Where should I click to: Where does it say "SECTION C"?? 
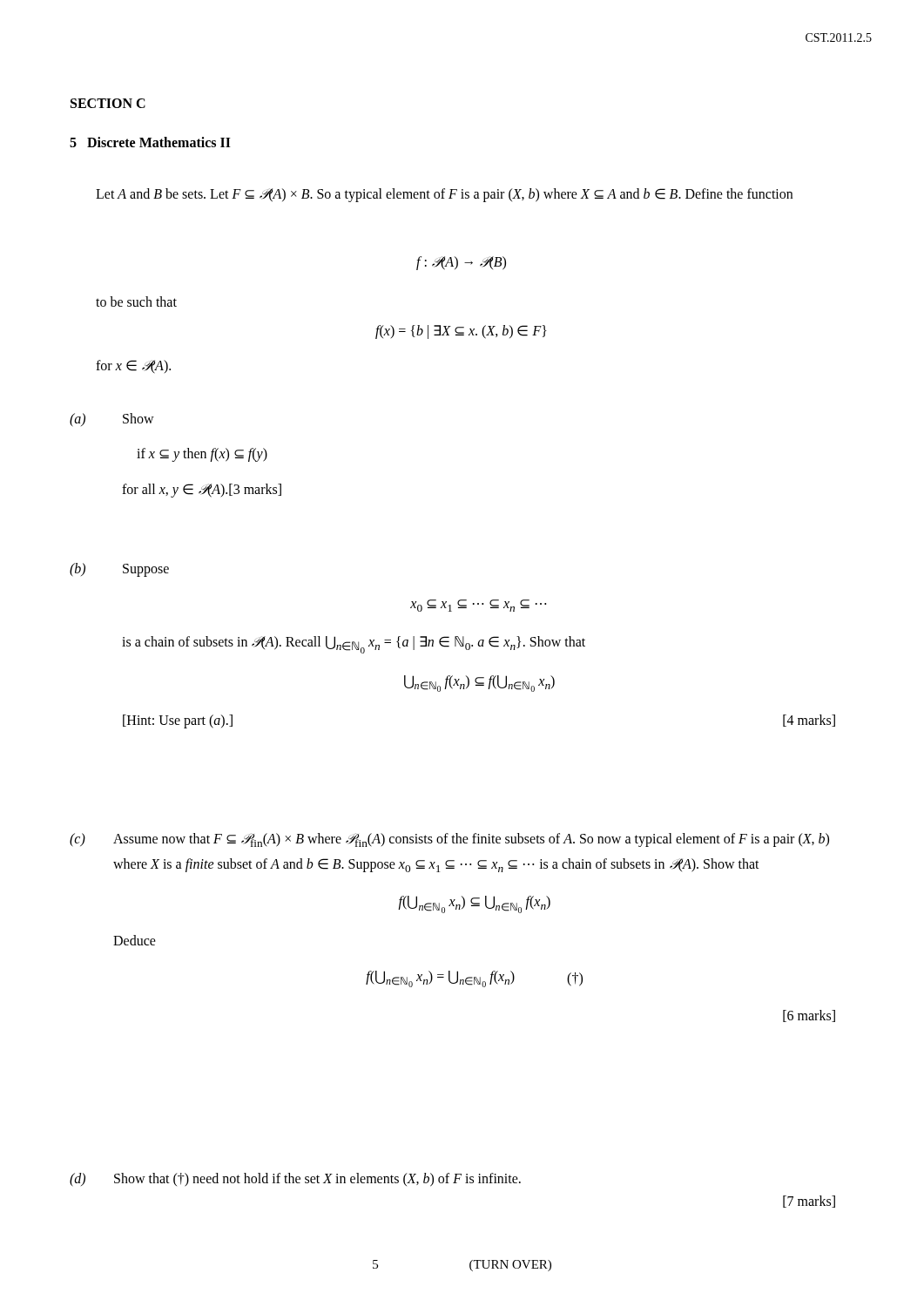108,103
